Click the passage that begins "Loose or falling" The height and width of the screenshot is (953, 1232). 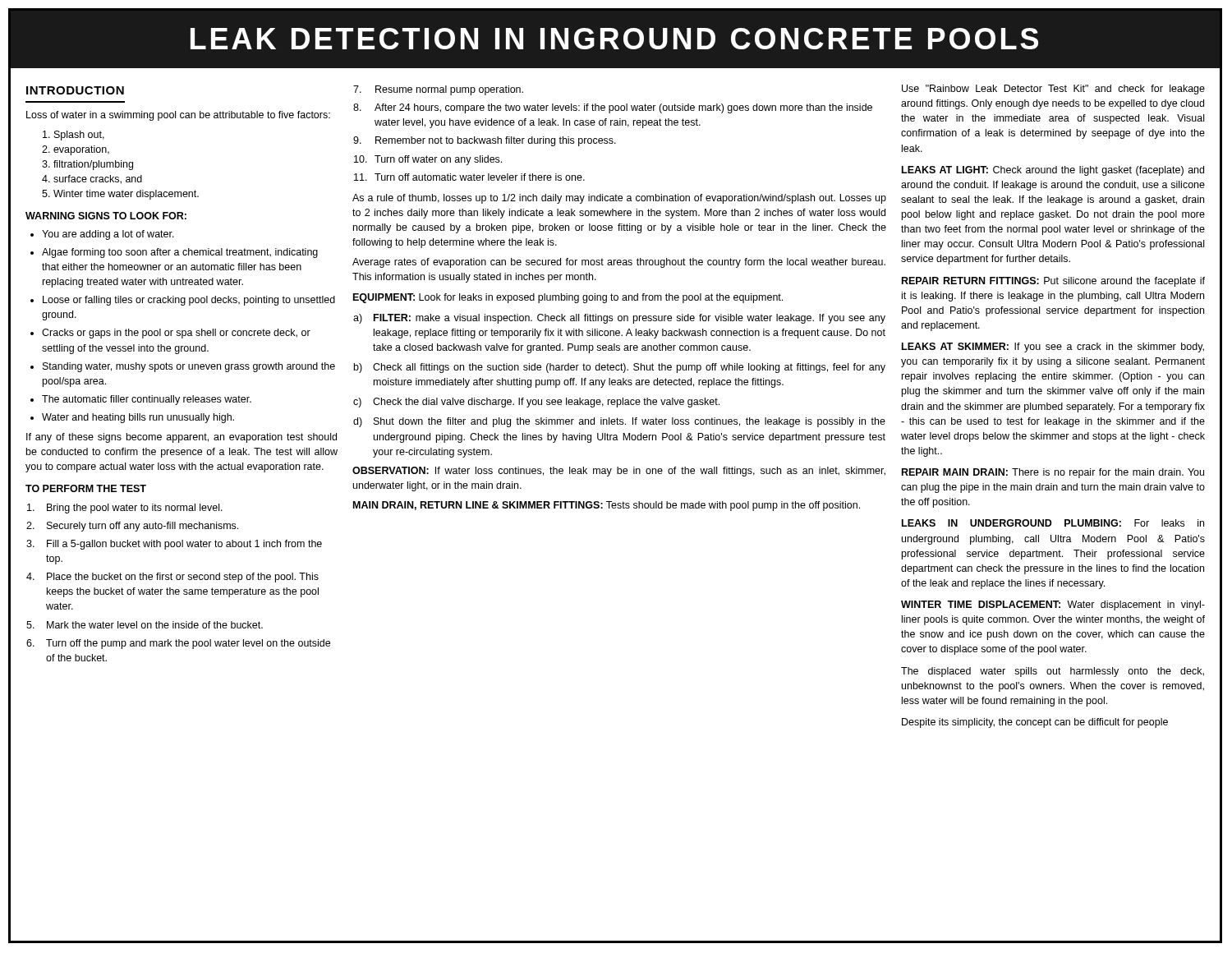[190, 307]
